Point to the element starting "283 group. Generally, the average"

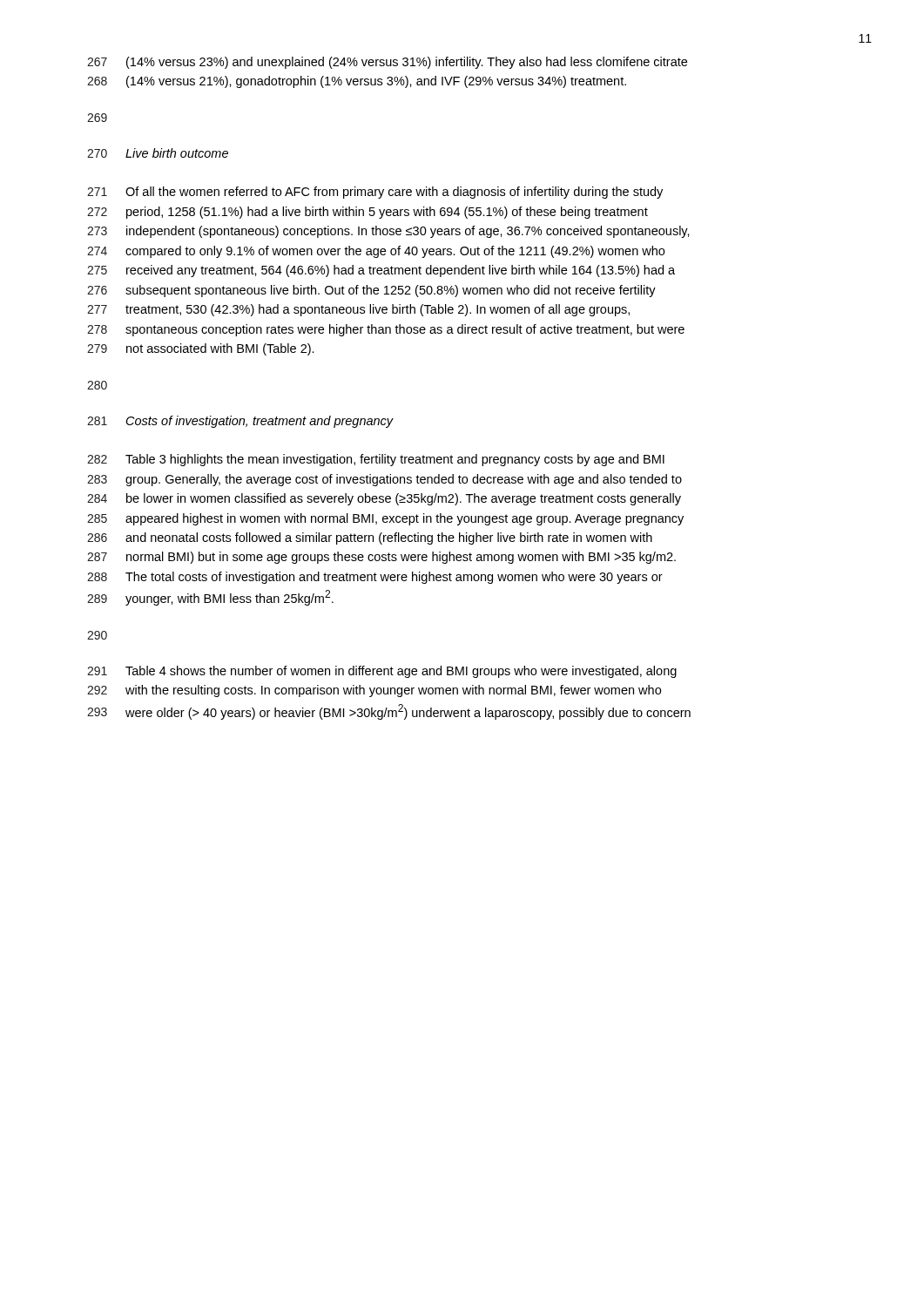[x=471, y=479]
